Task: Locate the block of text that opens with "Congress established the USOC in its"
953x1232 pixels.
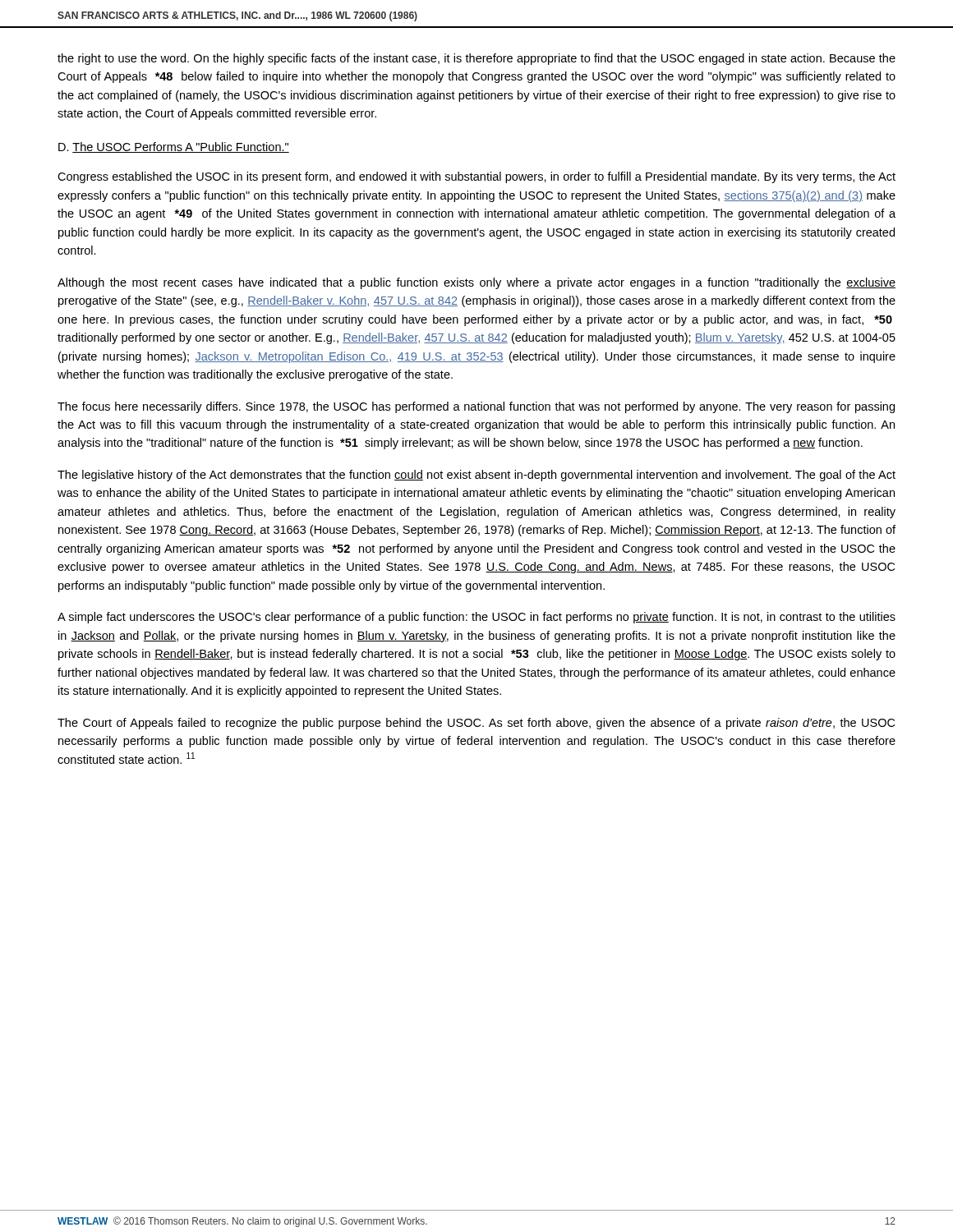Action: 476,214
